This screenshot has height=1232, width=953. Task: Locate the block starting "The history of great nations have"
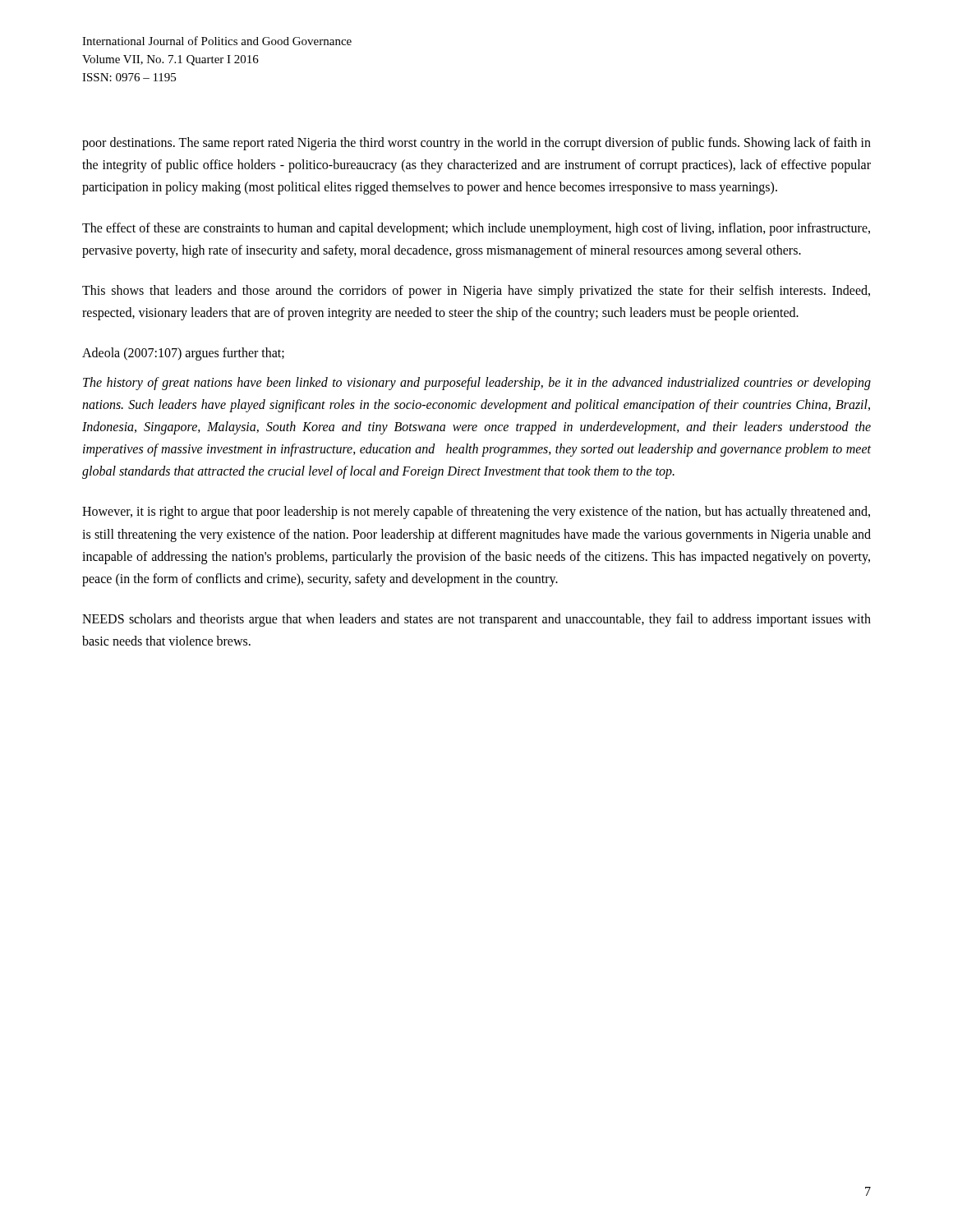click(x=476, y=427)
